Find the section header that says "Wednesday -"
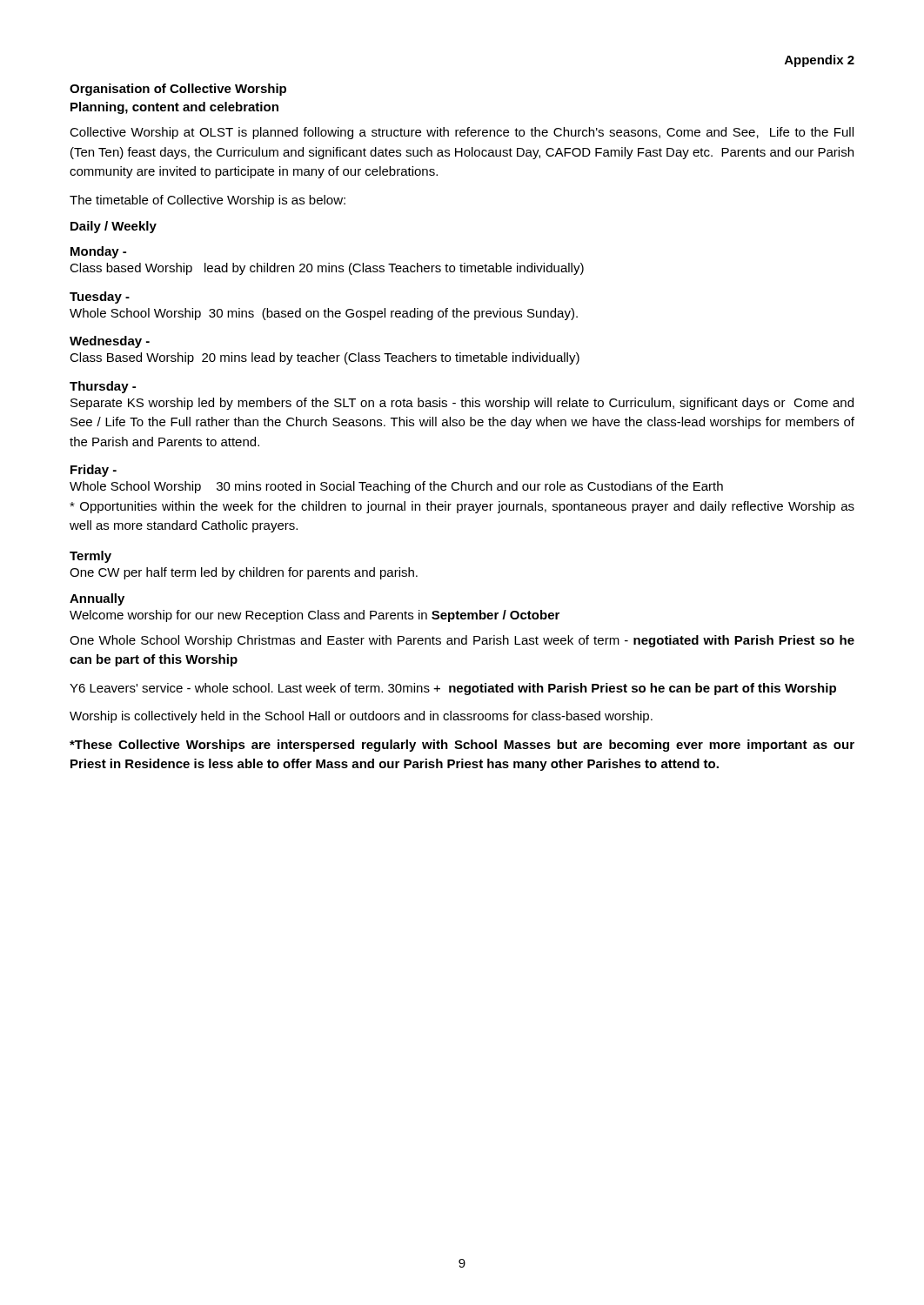This screenshot has width=924, height=1305. [x=110, y=341]
